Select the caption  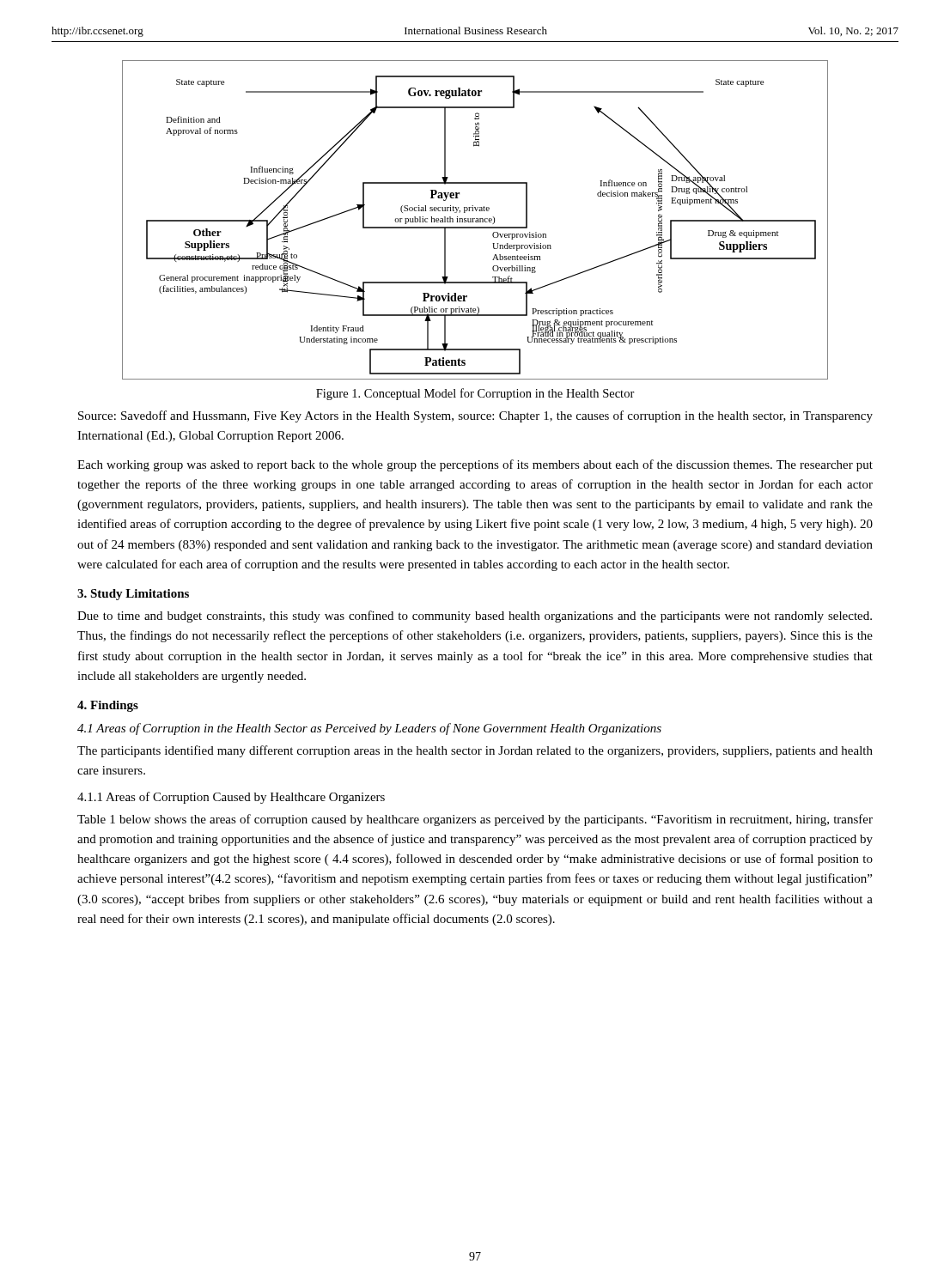tap(475, 393)
